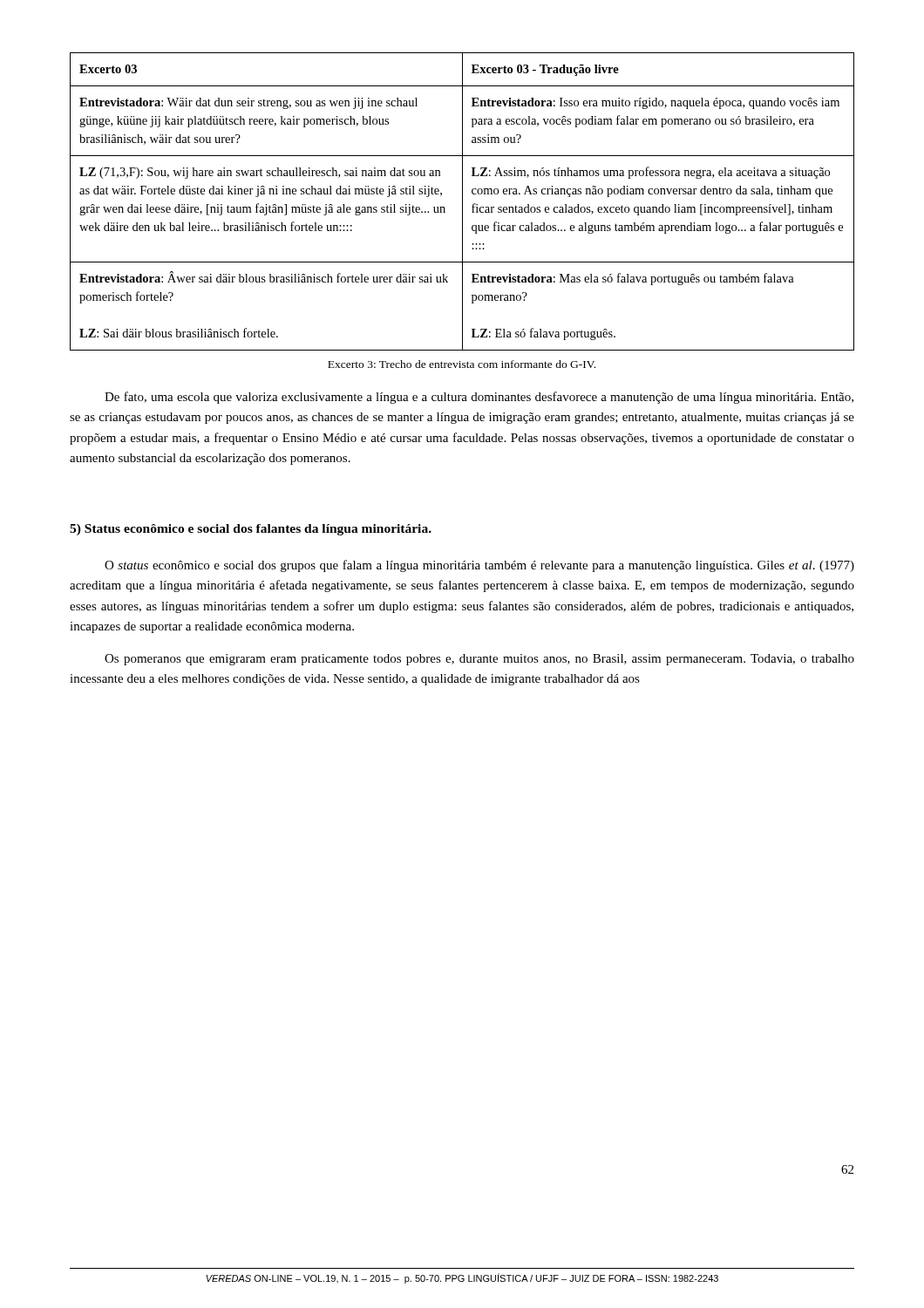
Task: Find the block on this page that starts "De fato, uma"
Action: [462, 427]
